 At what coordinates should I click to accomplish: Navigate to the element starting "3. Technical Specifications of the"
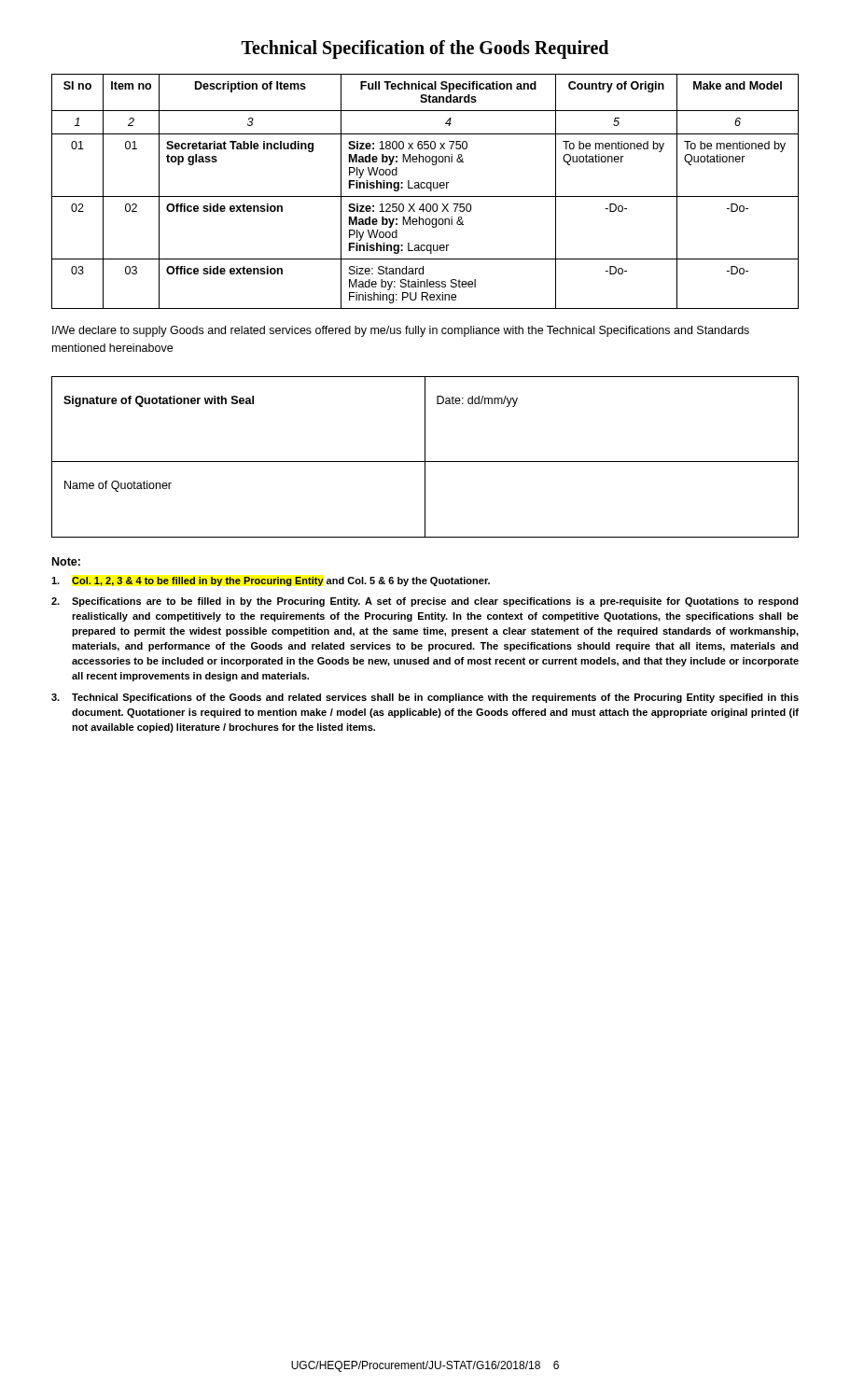(x=425, y=713)
